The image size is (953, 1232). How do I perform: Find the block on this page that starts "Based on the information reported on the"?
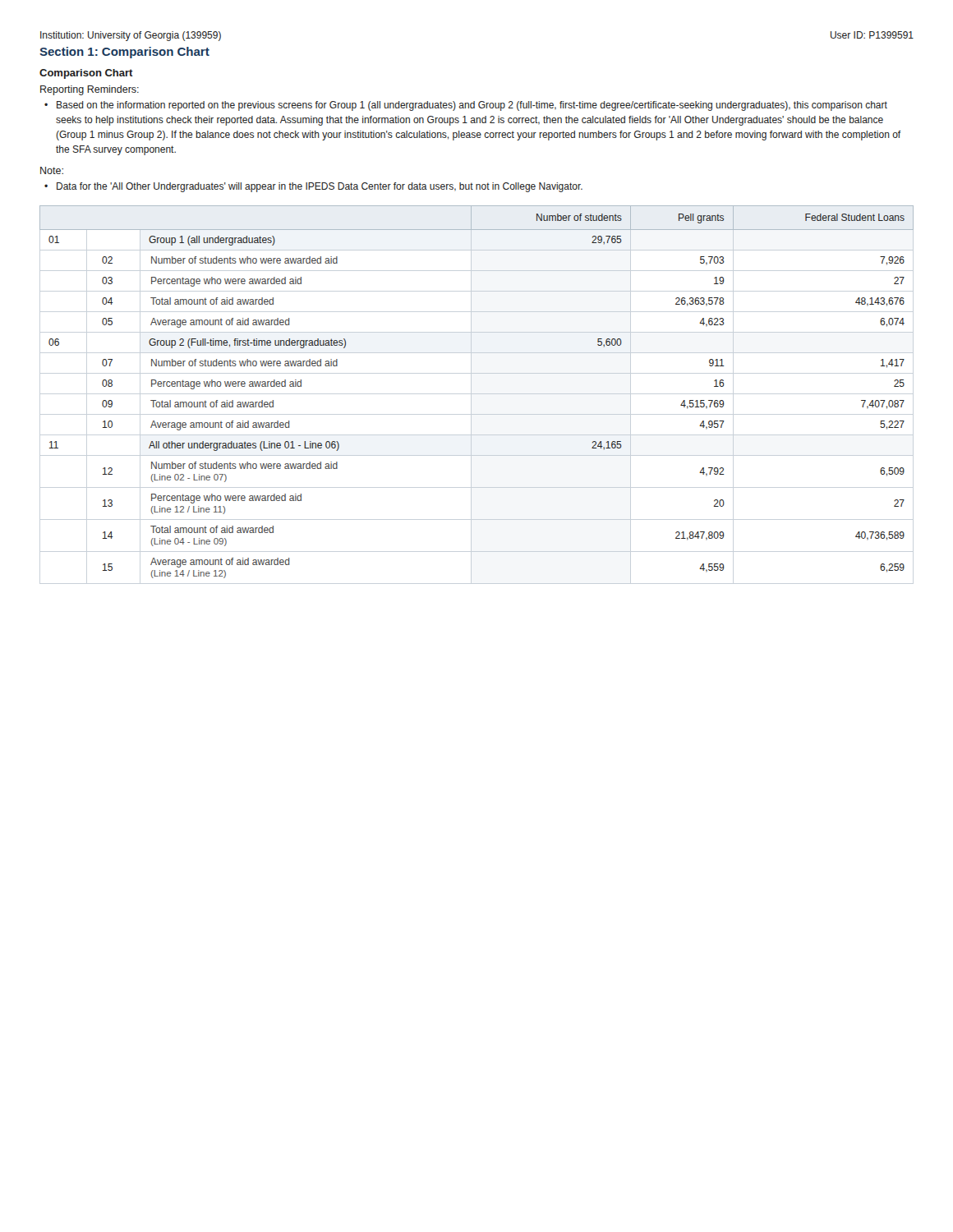click(478, 127)
